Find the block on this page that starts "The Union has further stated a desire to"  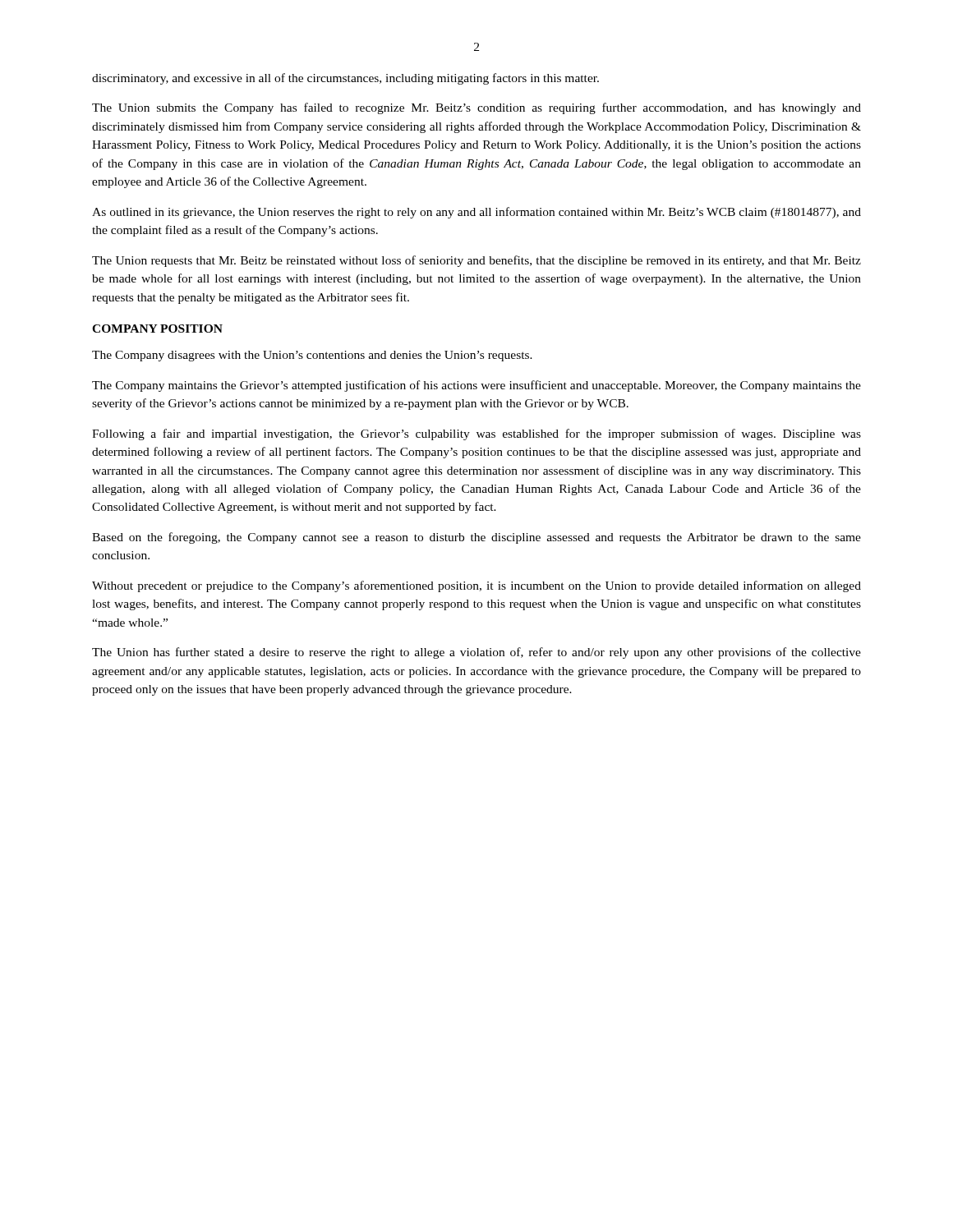pyautogui.click(x=476, y=671)
